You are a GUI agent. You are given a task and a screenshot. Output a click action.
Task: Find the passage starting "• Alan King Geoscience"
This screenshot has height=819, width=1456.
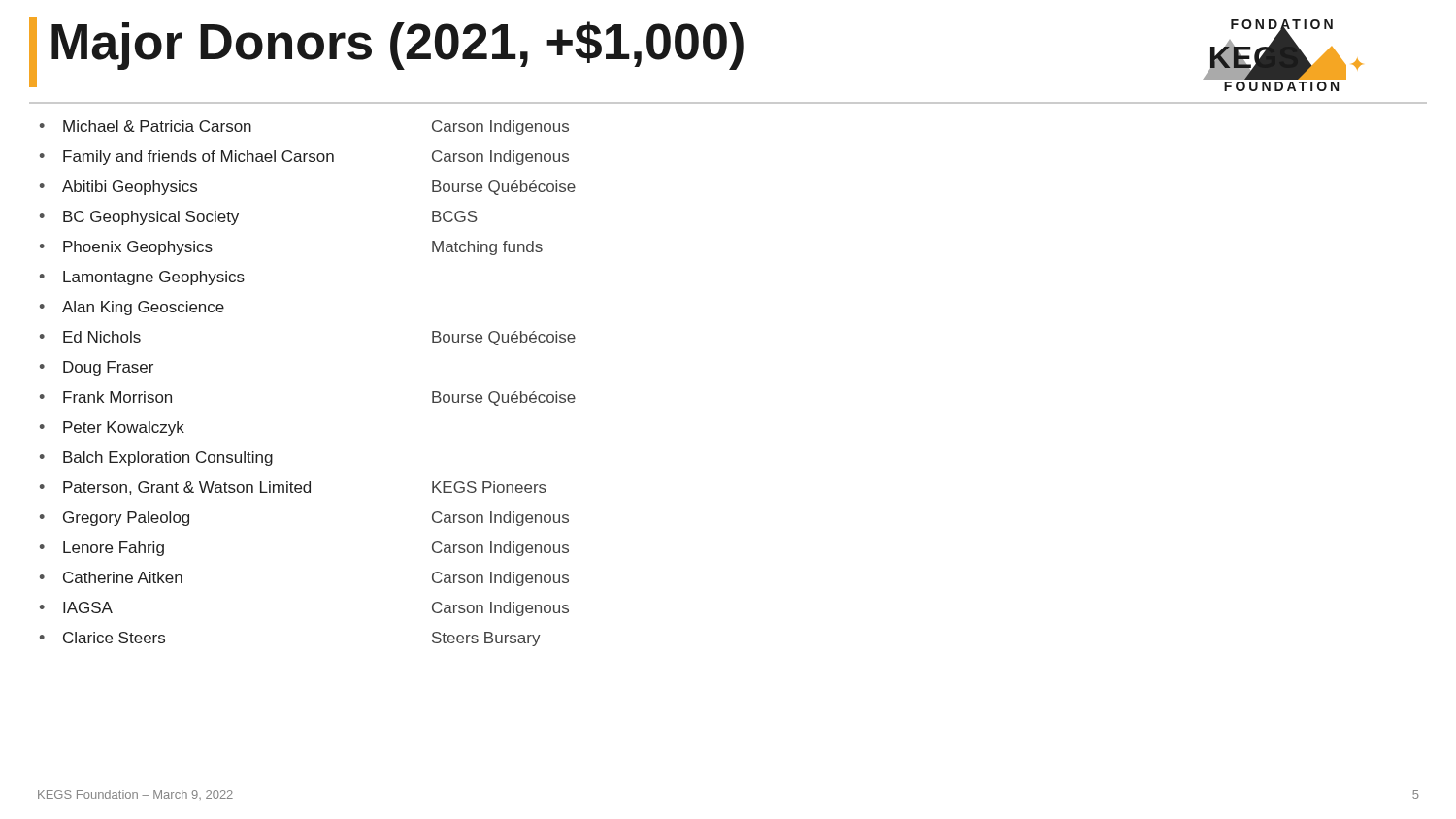click(x=235, y=307)
